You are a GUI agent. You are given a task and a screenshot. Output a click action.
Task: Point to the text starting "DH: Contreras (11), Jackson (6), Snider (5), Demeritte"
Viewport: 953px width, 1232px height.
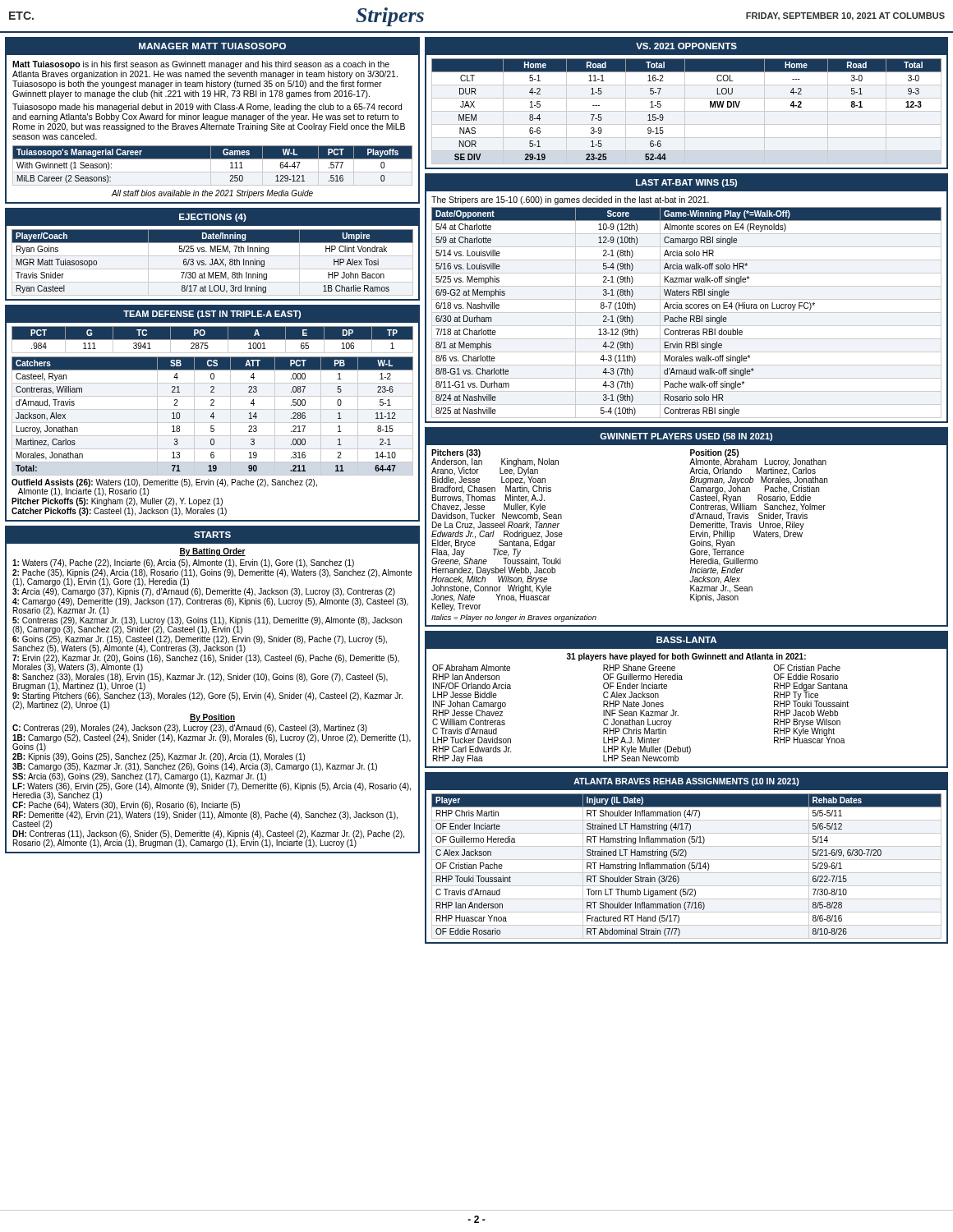point(209,839)
